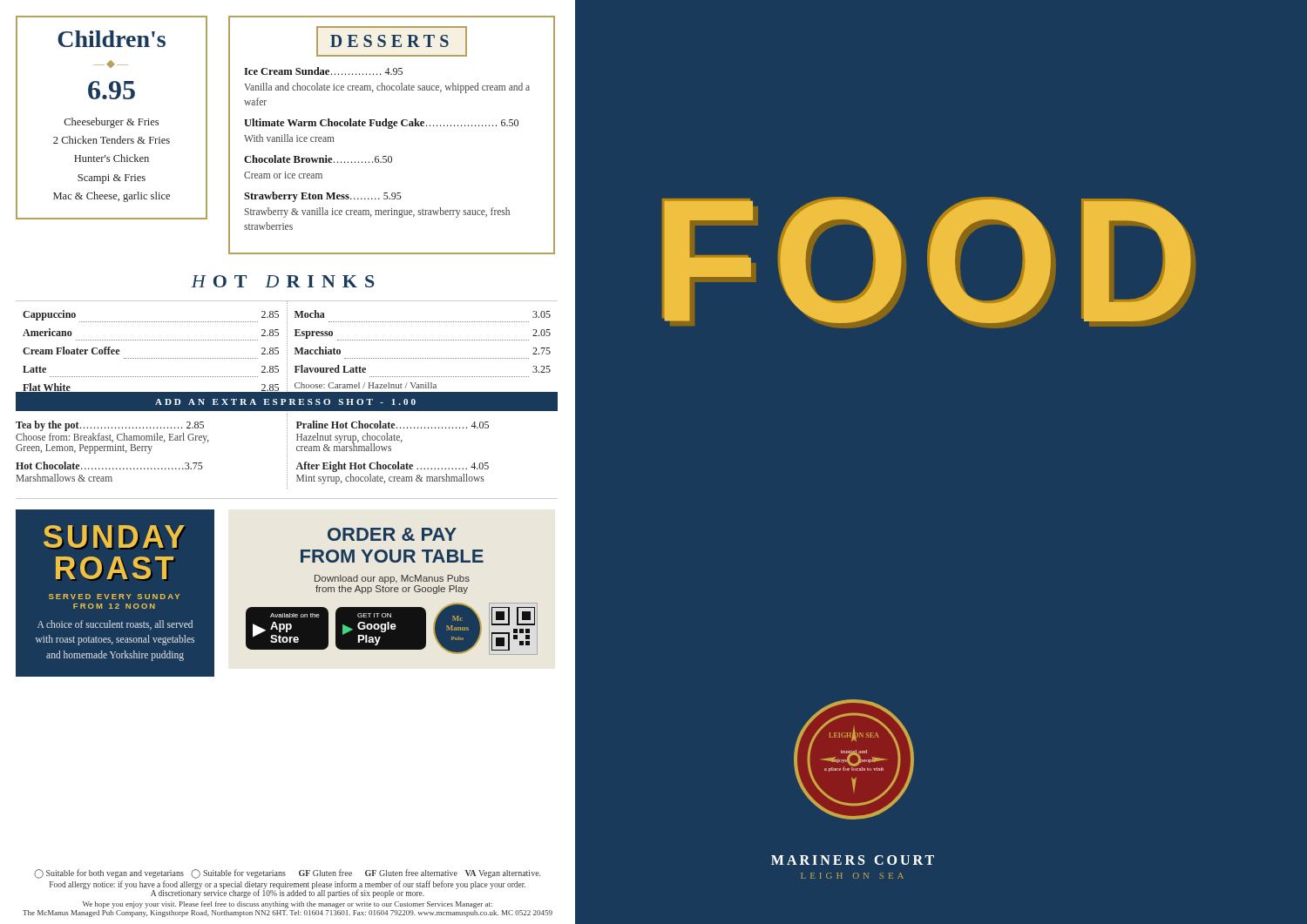Select the text block with the text "A choice of succulent roasts, all"

[x=115, y=639]
